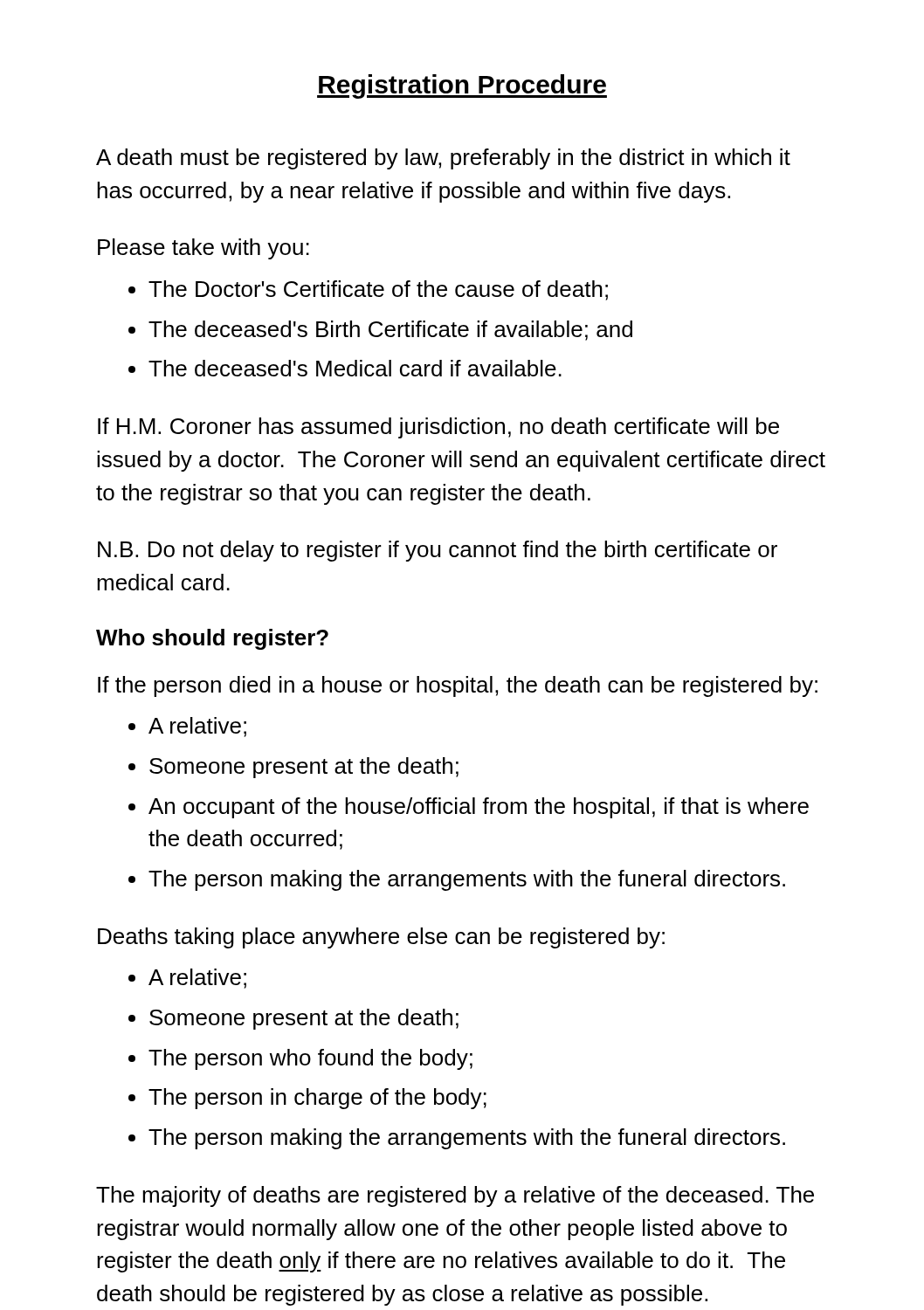
Task: Locate the section header that reads "Who should register?"
Action: click(213, 637)
